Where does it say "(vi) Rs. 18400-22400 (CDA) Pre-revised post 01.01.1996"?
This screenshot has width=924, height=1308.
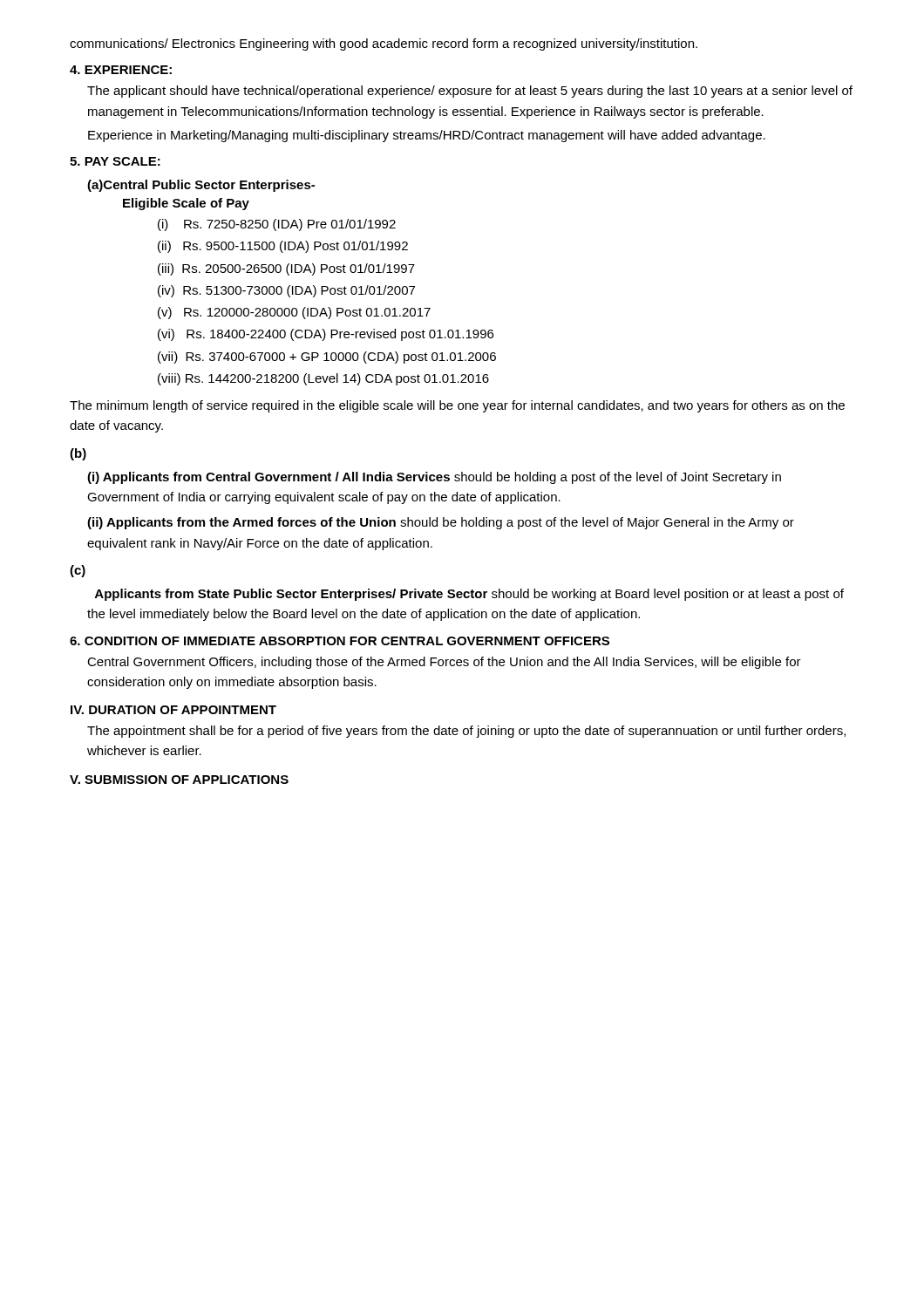[x=326, y=334]
